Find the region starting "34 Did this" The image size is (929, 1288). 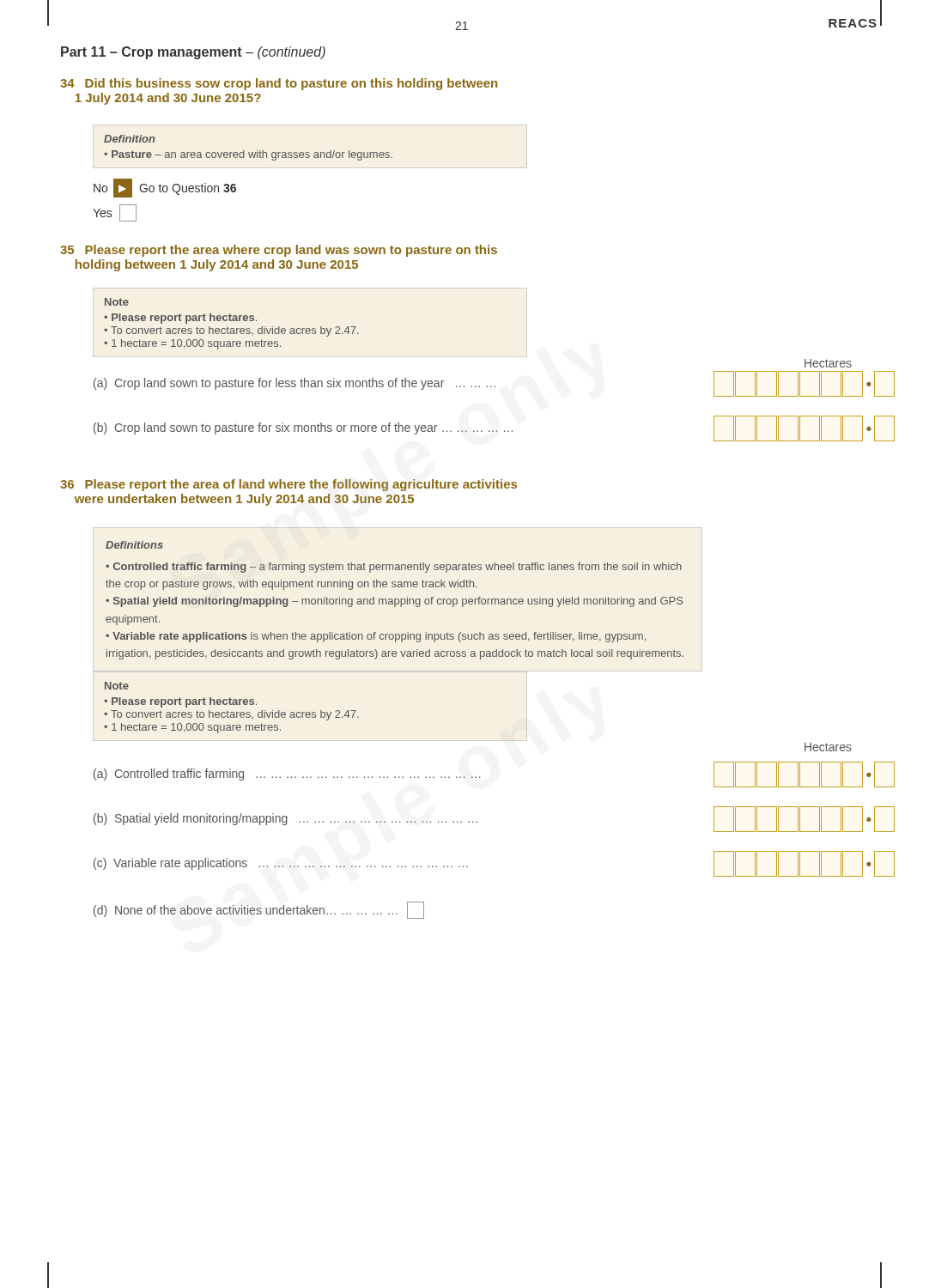click(279, 90)
